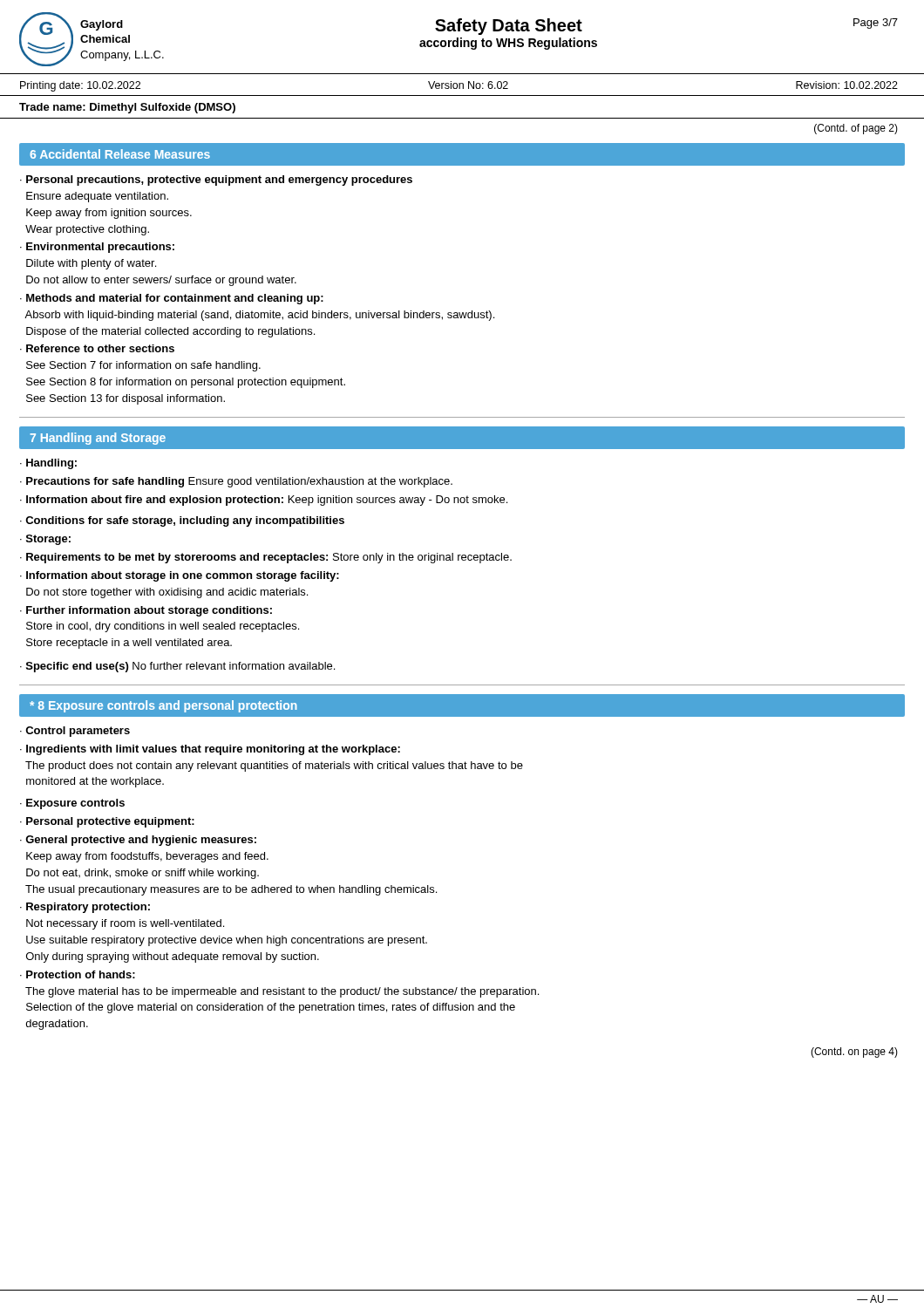Select the text block starting "· Personal protective equipment:"
Image resolution: width=924 pixels, height=1308 pixels.
107,821
